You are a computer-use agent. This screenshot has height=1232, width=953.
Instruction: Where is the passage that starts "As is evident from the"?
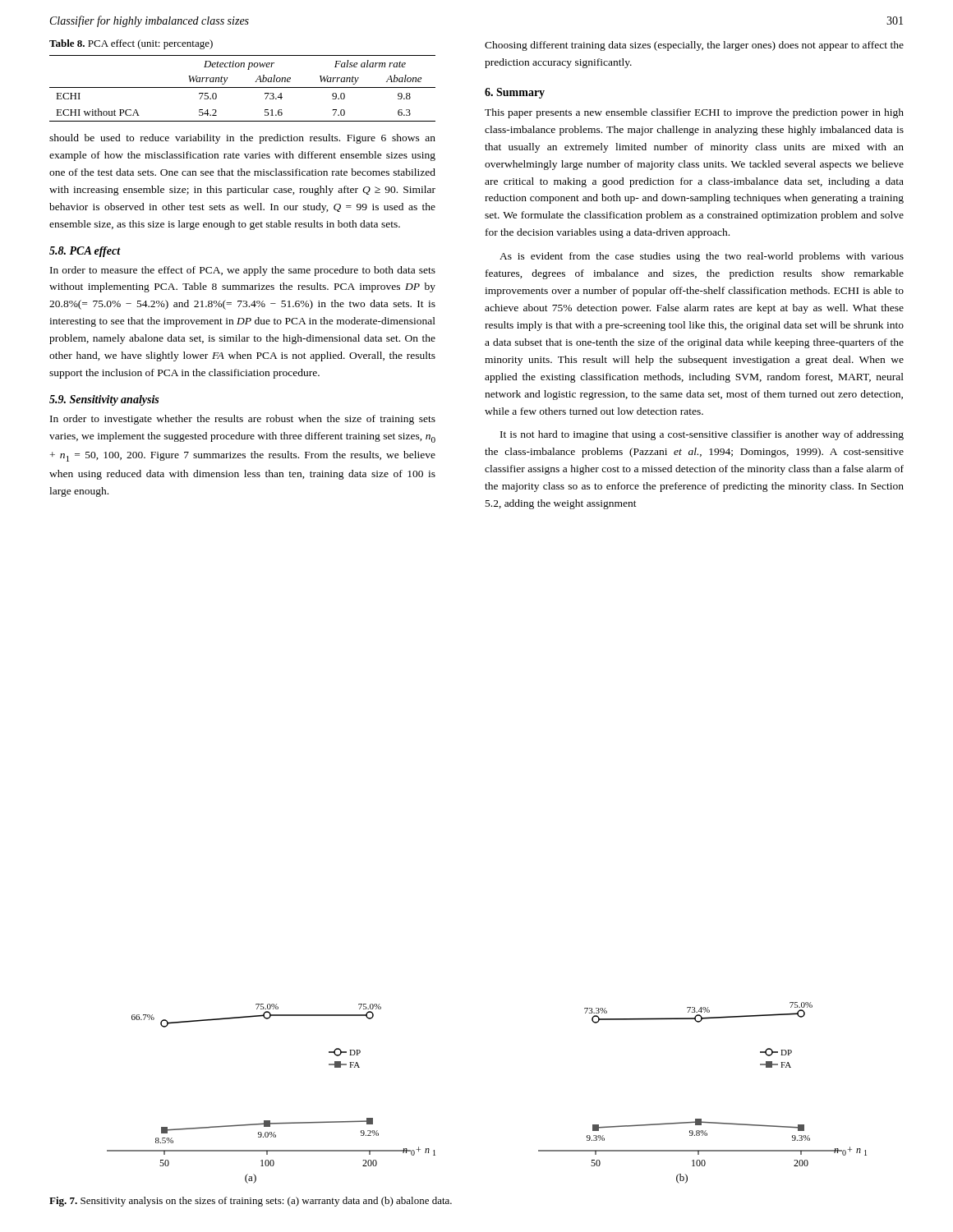point(694,334)
